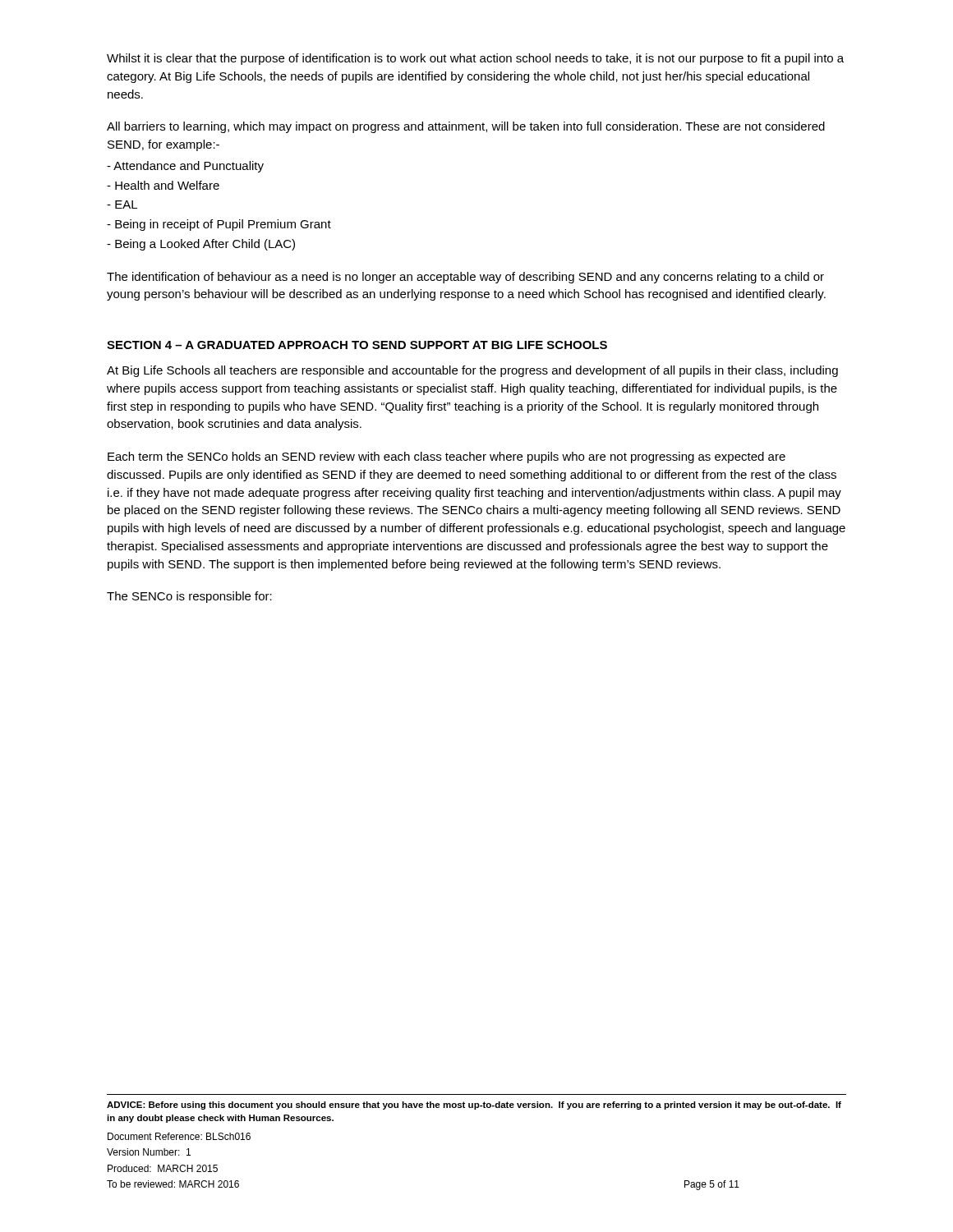
Task: Where does it say "Being a Looked After Child (LAC)"?
Action: [x=201, y=243]
